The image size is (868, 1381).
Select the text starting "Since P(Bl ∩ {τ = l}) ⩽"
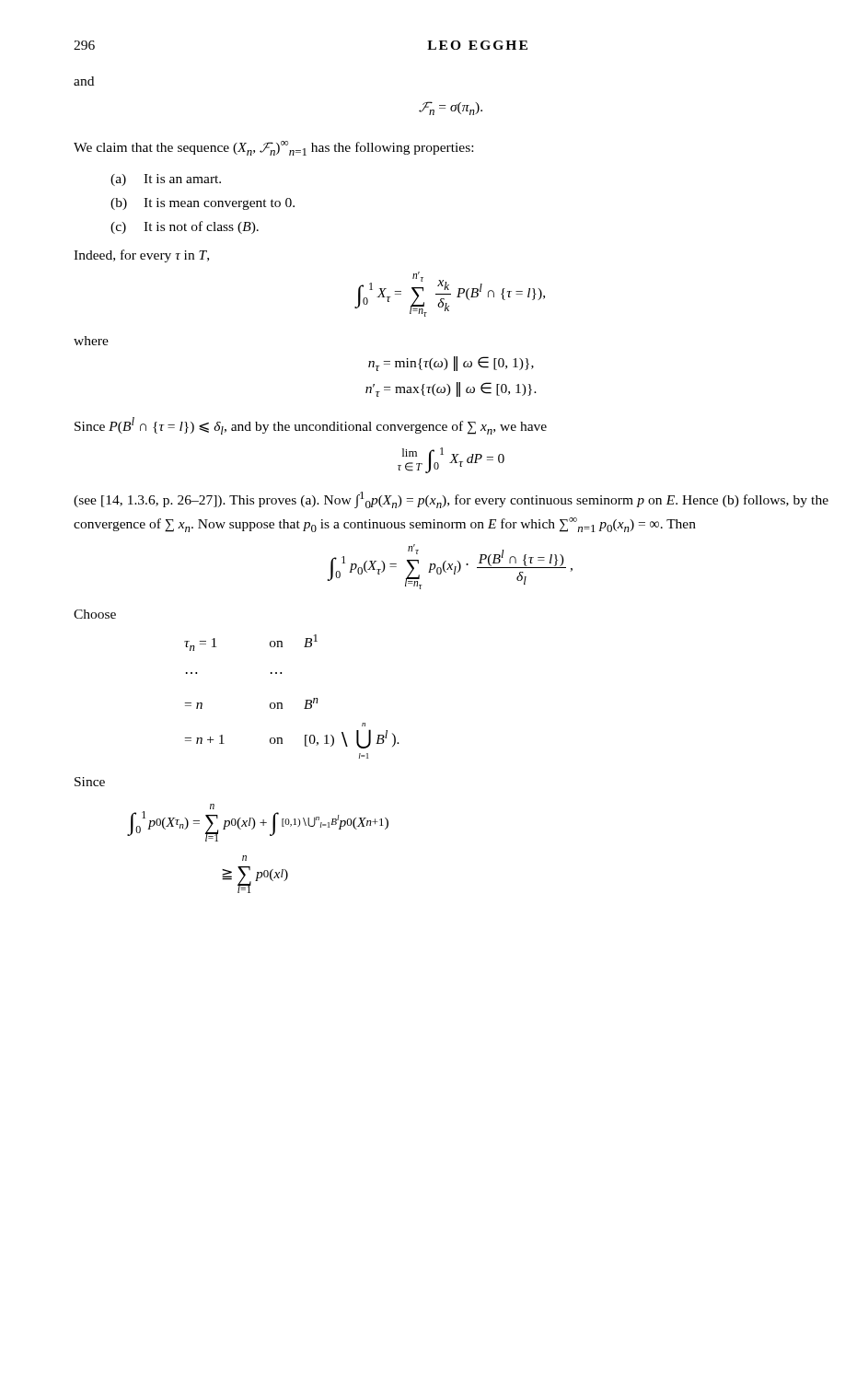(x=310, y=426)
